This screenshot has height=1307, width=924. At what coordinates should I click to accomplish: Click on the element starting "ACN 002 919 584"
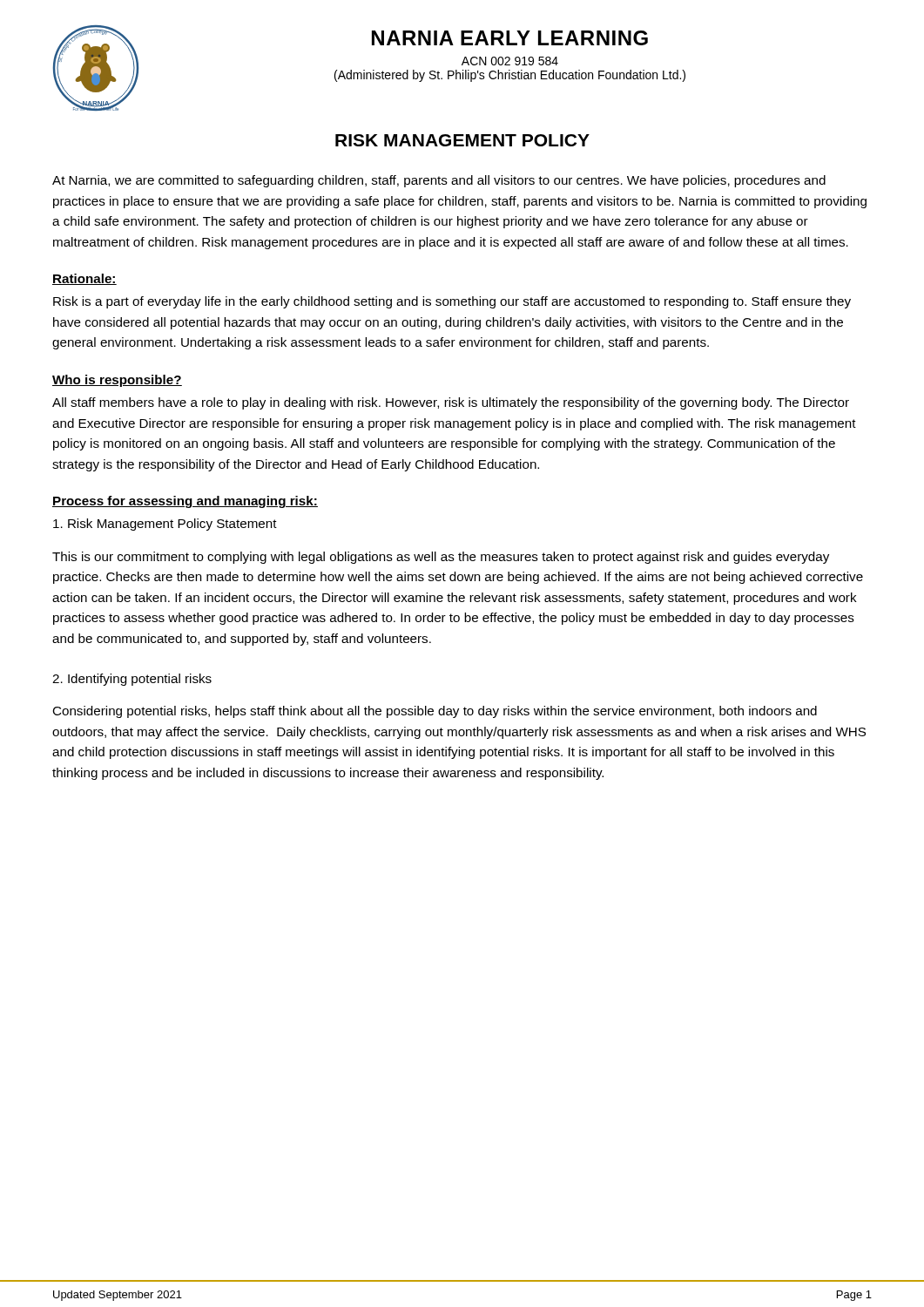(510, 61)
